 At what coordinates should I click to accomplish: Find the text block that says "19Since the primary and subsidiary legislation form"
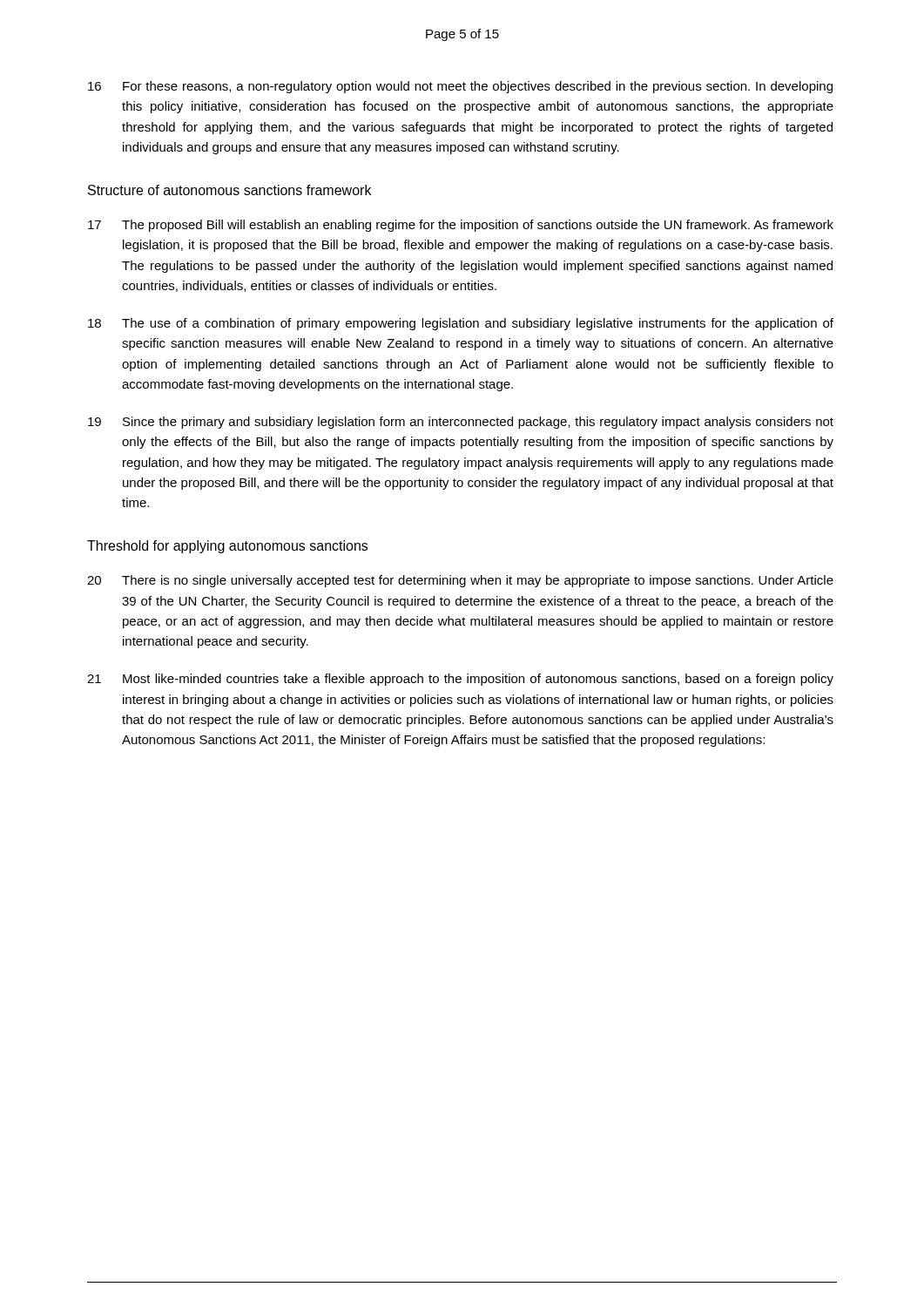coord(460,462)
